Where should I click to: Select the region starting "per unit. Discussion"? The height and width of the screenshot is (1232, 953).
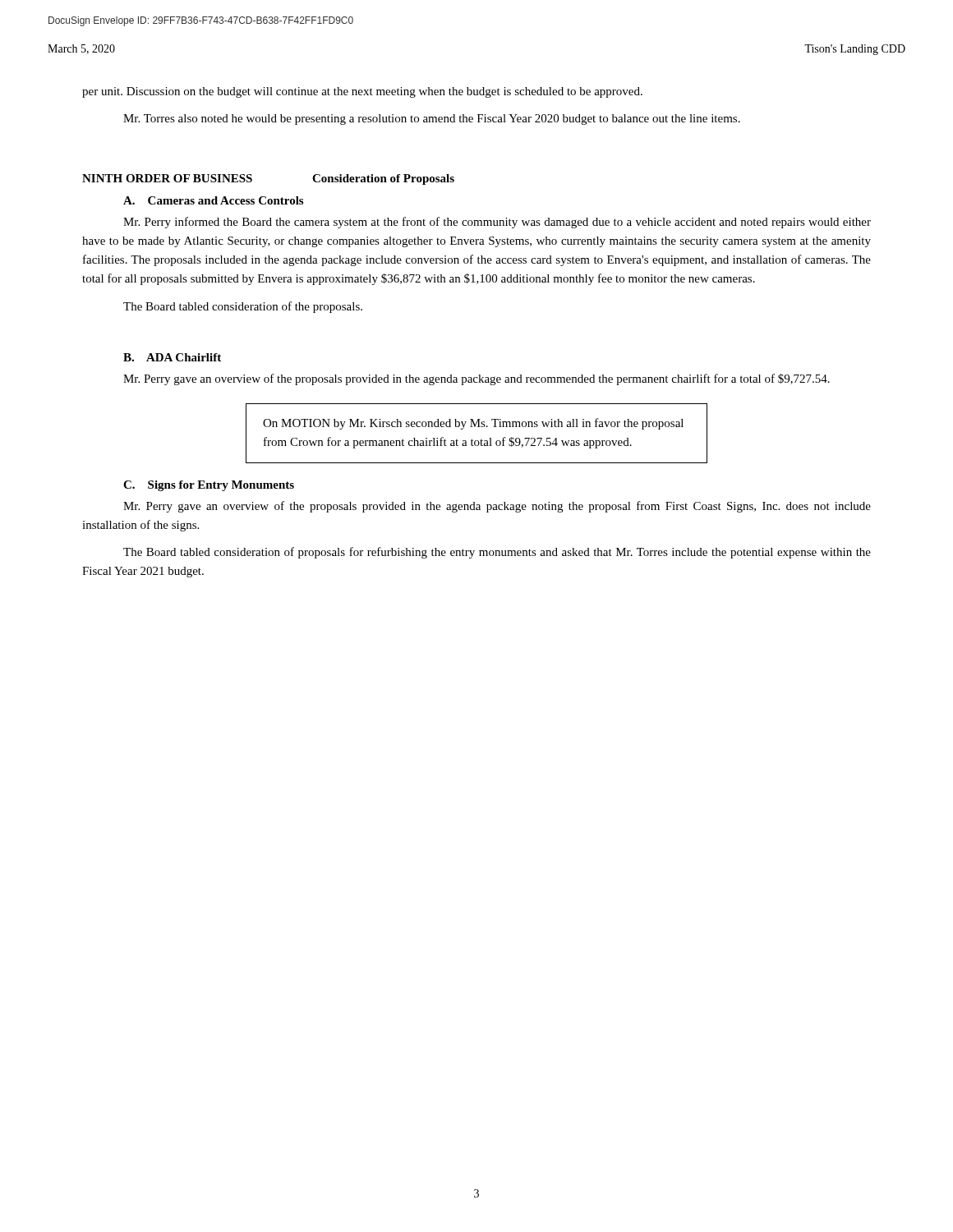(x=363, y=91)
